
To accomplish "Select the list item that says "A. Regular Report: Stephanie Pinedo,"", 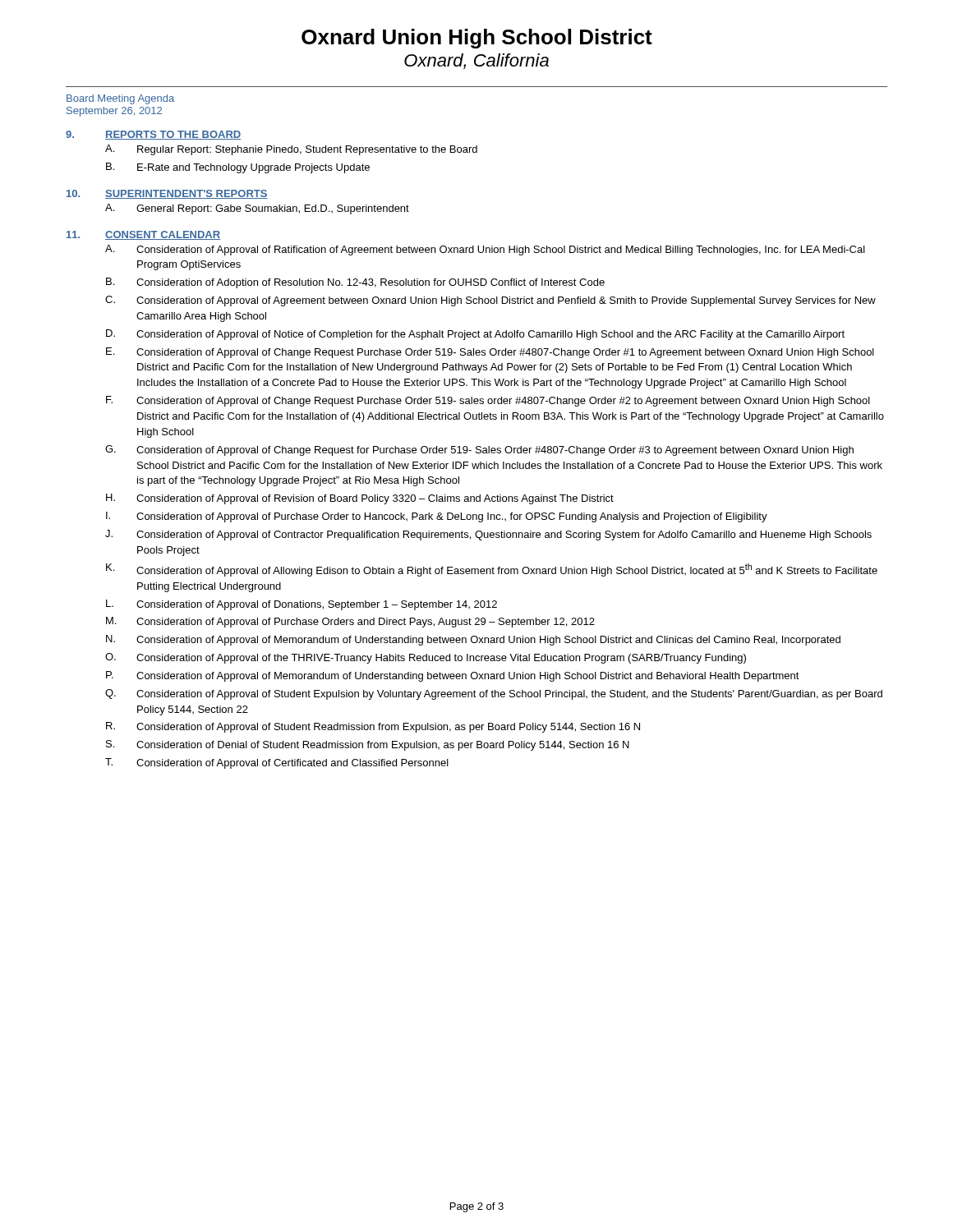I will pyautogui.click(x=291, y=150).
